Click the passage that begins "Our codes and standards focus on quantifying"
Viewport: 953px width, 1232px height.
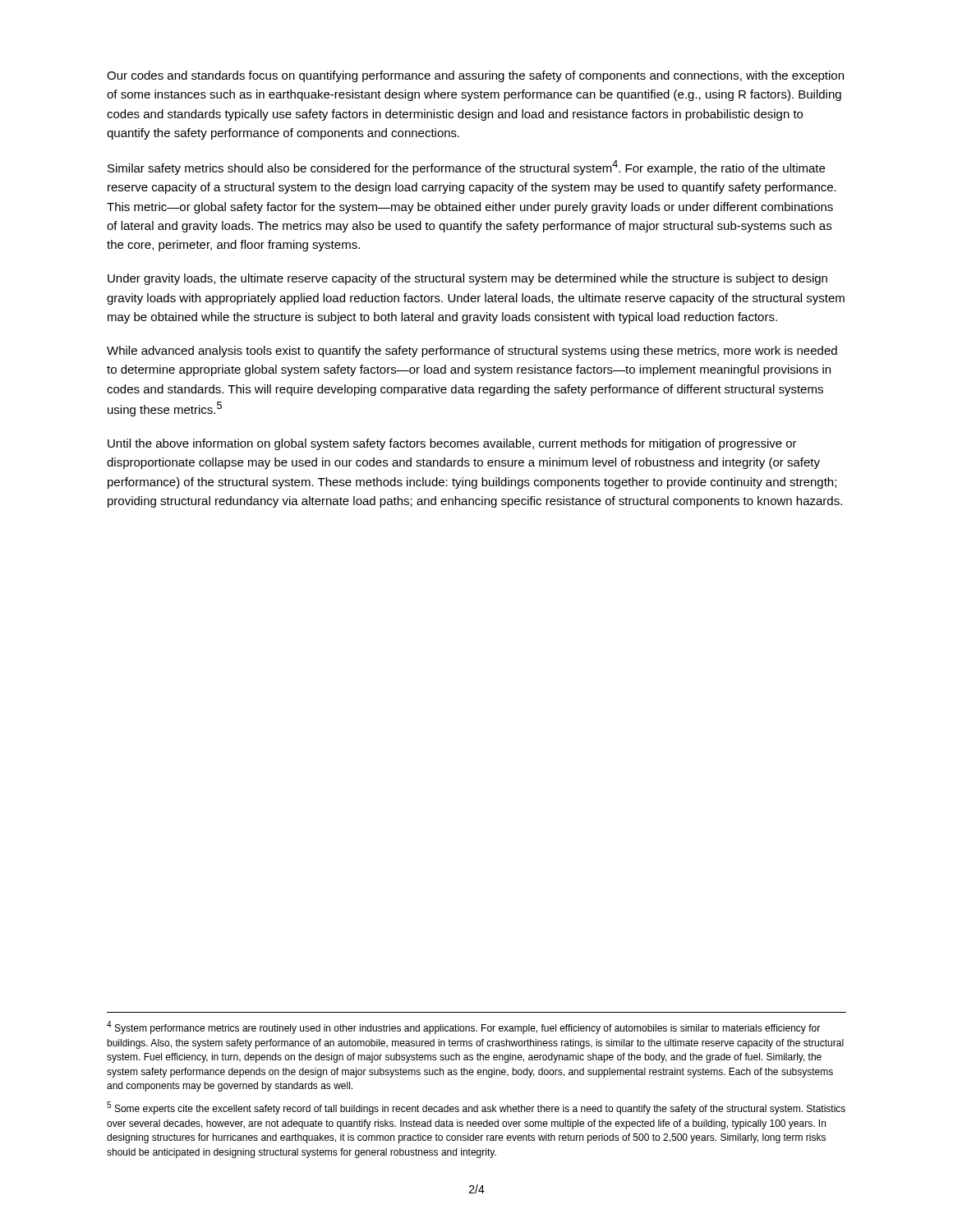tap(476, 104)
